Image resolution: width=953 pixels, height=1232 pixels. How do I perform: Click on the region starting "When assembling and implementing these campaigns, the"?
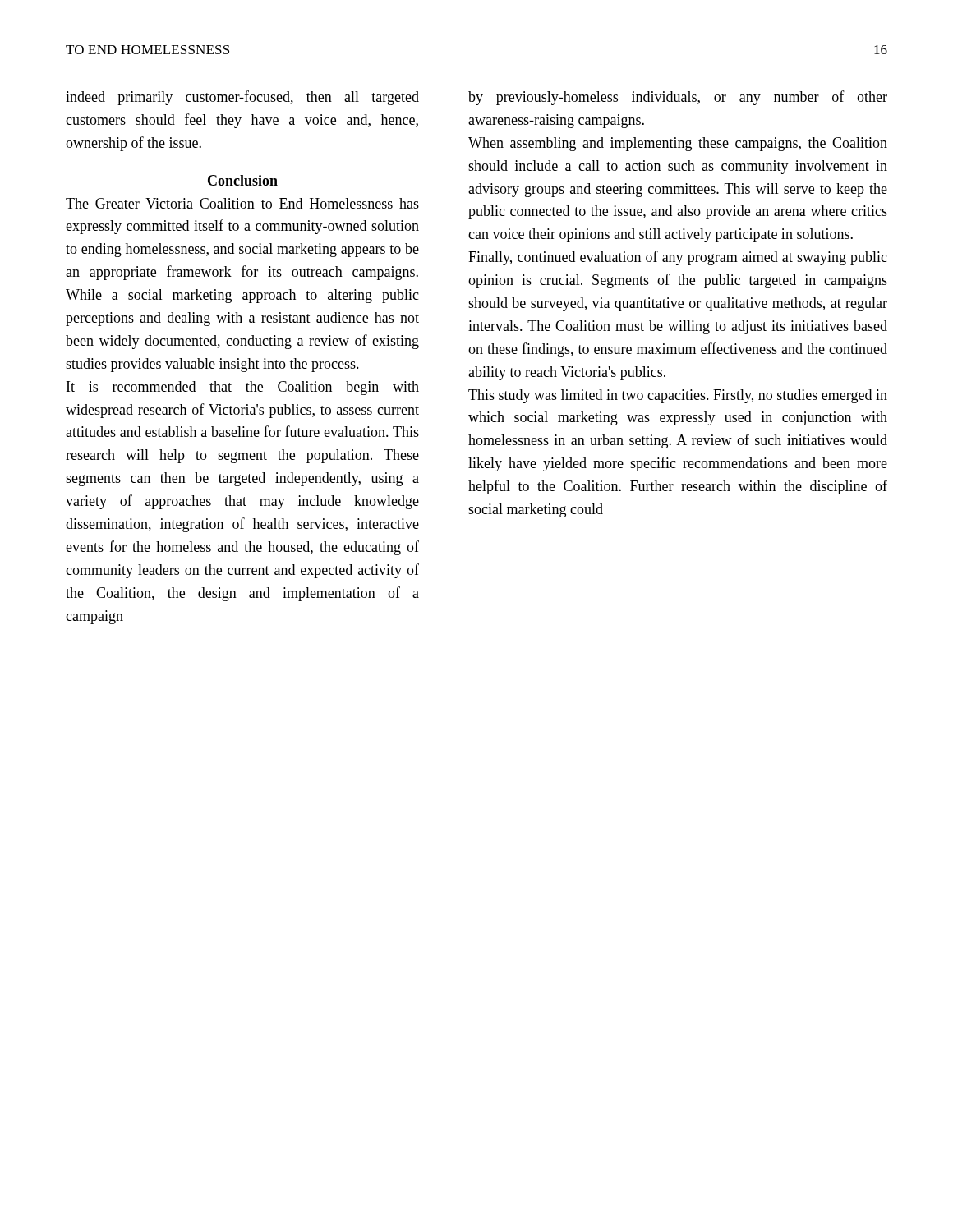point(678,189)
